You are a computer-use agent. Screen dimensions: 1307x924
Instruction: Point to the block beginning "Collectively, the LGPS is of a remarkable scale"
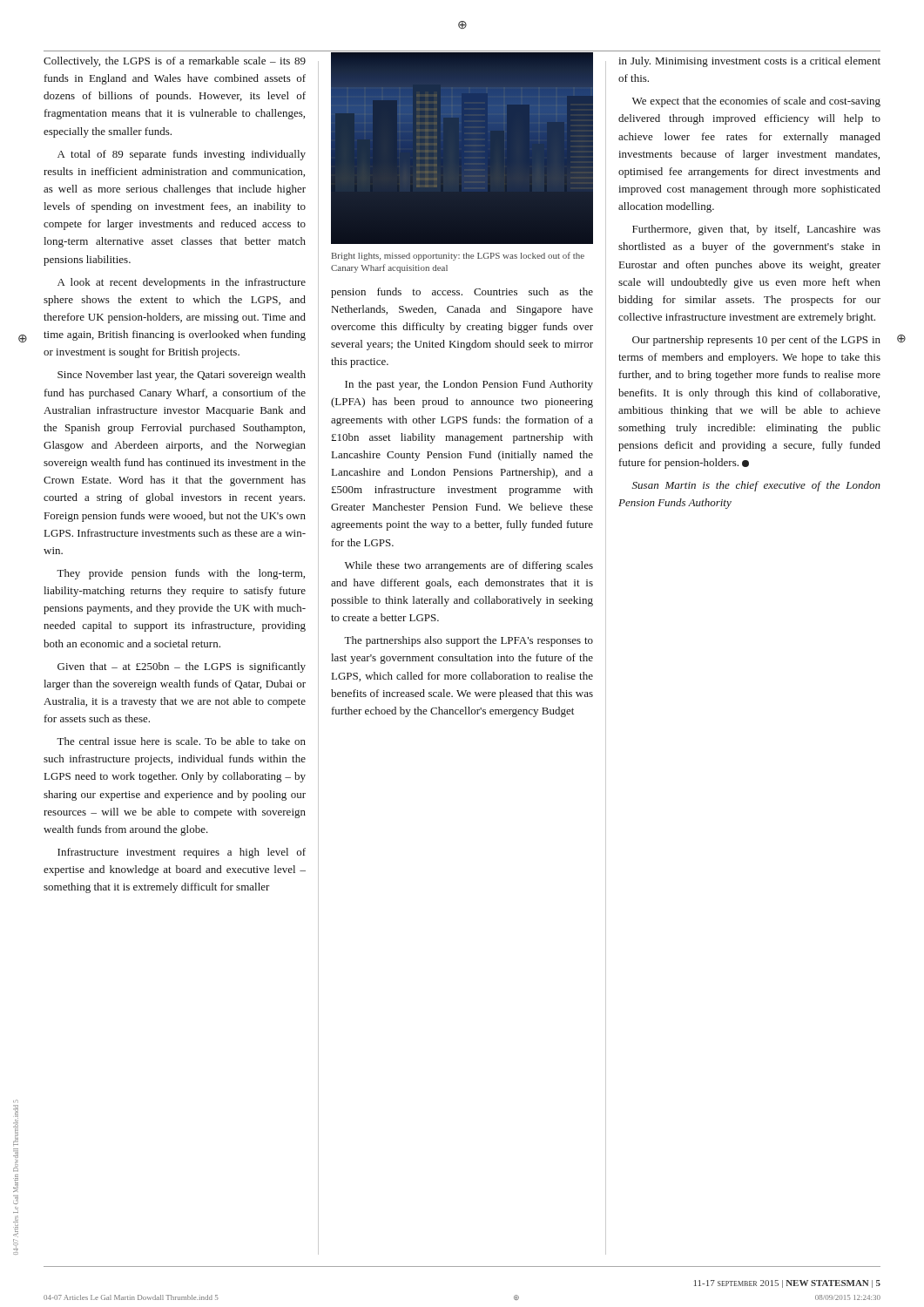pos(175,474)
